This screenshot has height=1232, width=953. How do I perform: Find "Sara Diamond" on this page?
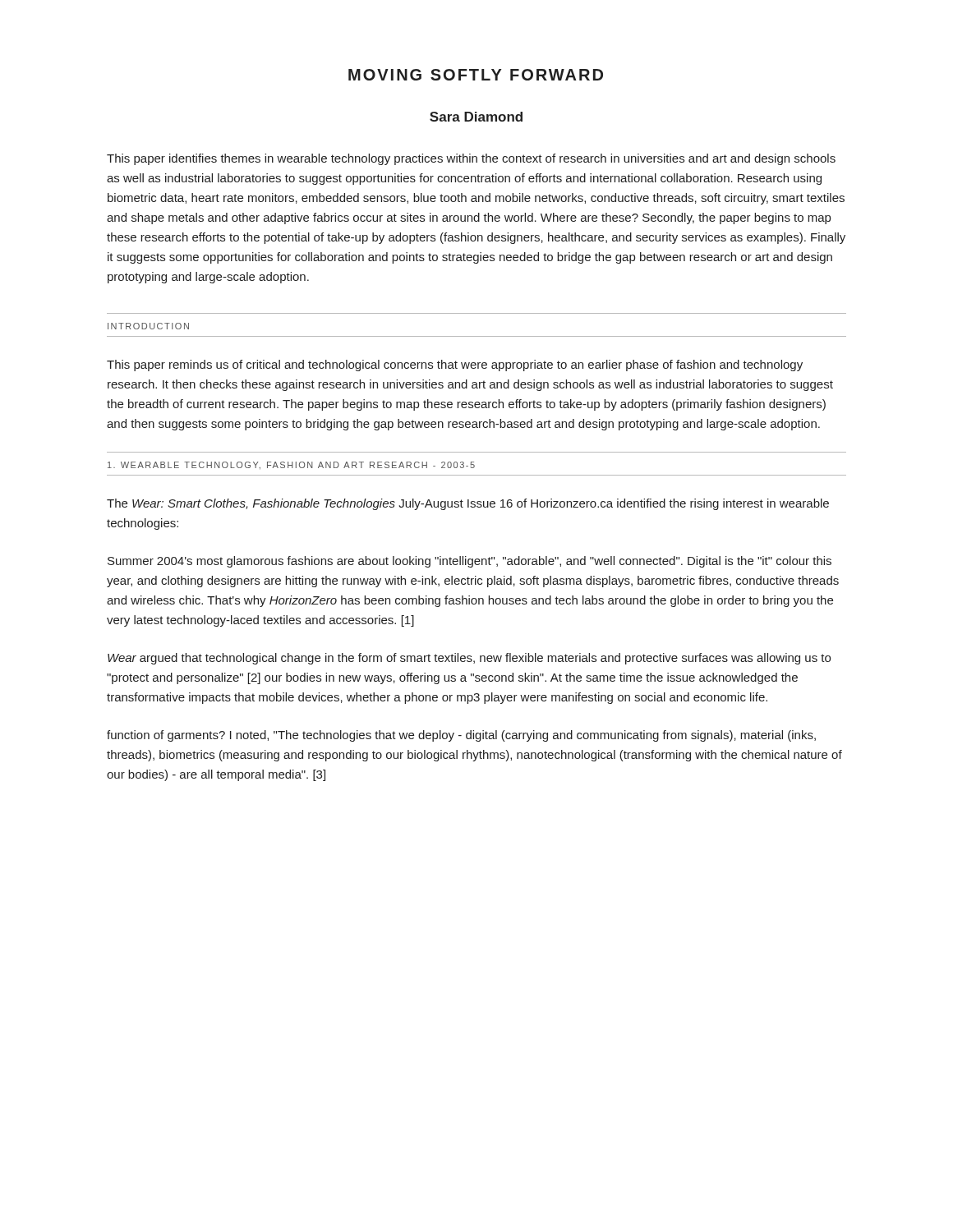coord(476,117)
